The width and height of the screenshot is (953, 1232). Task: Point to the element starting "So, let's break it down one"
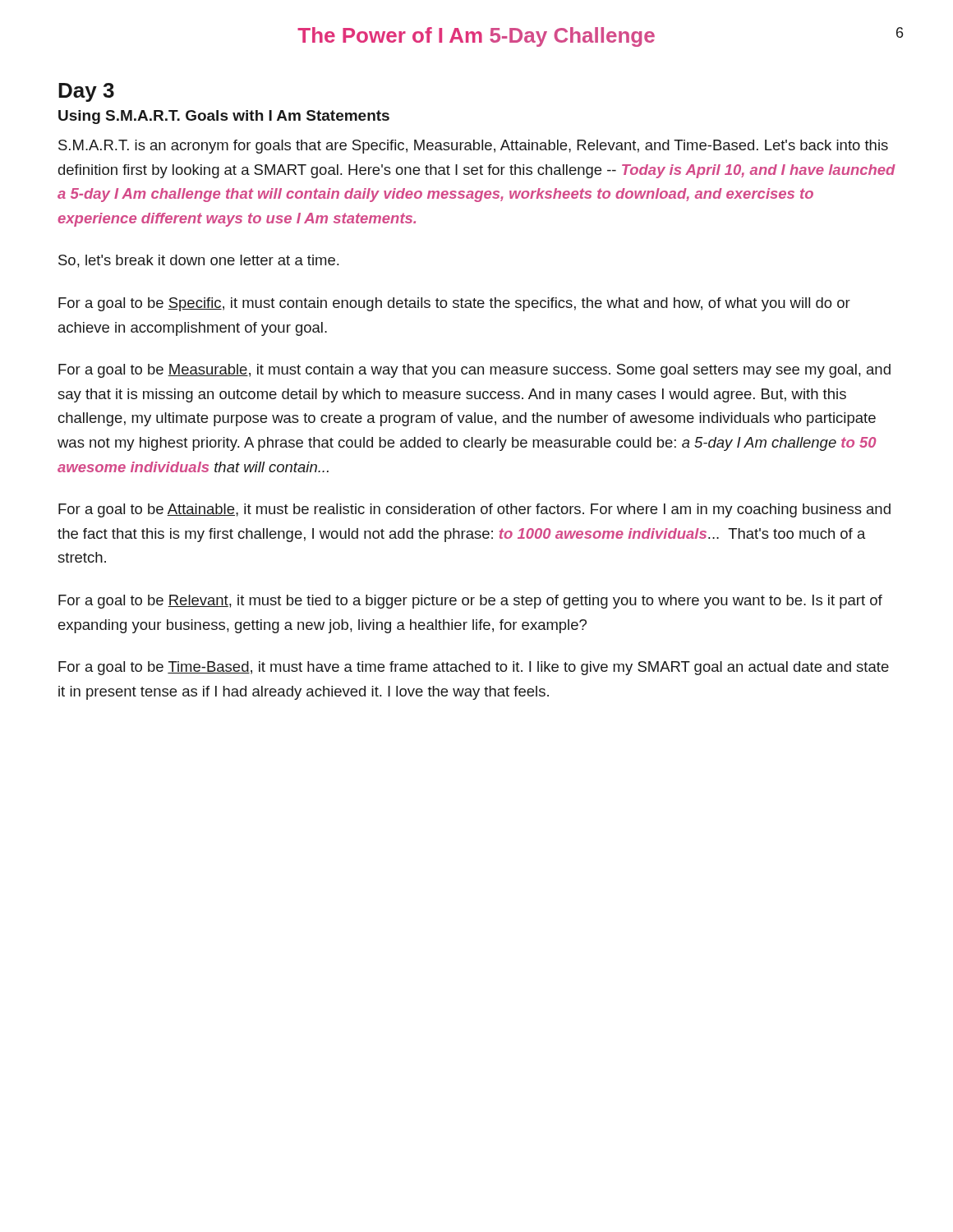199,260
